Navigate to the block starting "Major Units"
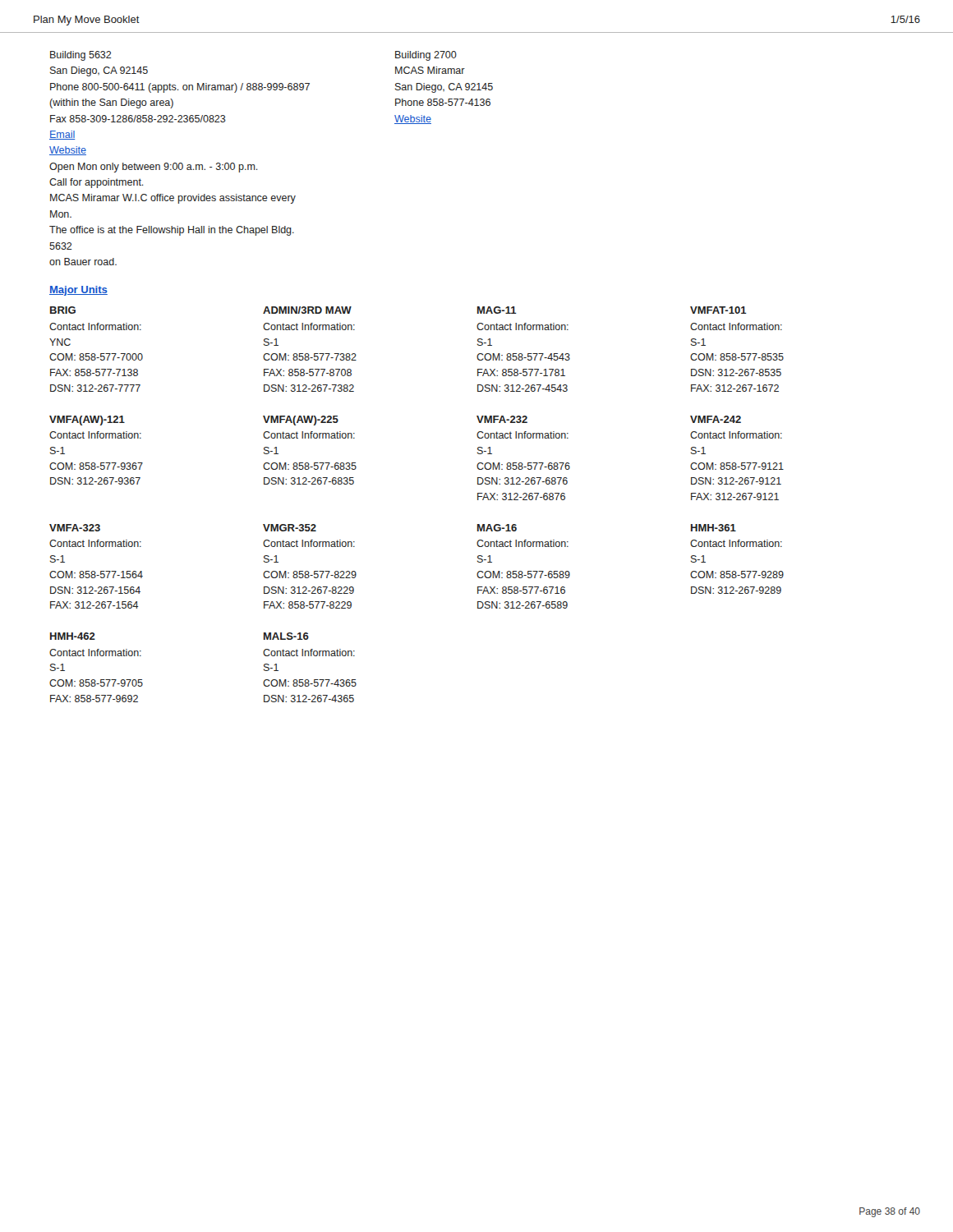953x1232 pixels. pyautogui.click(x=78, y=290)
